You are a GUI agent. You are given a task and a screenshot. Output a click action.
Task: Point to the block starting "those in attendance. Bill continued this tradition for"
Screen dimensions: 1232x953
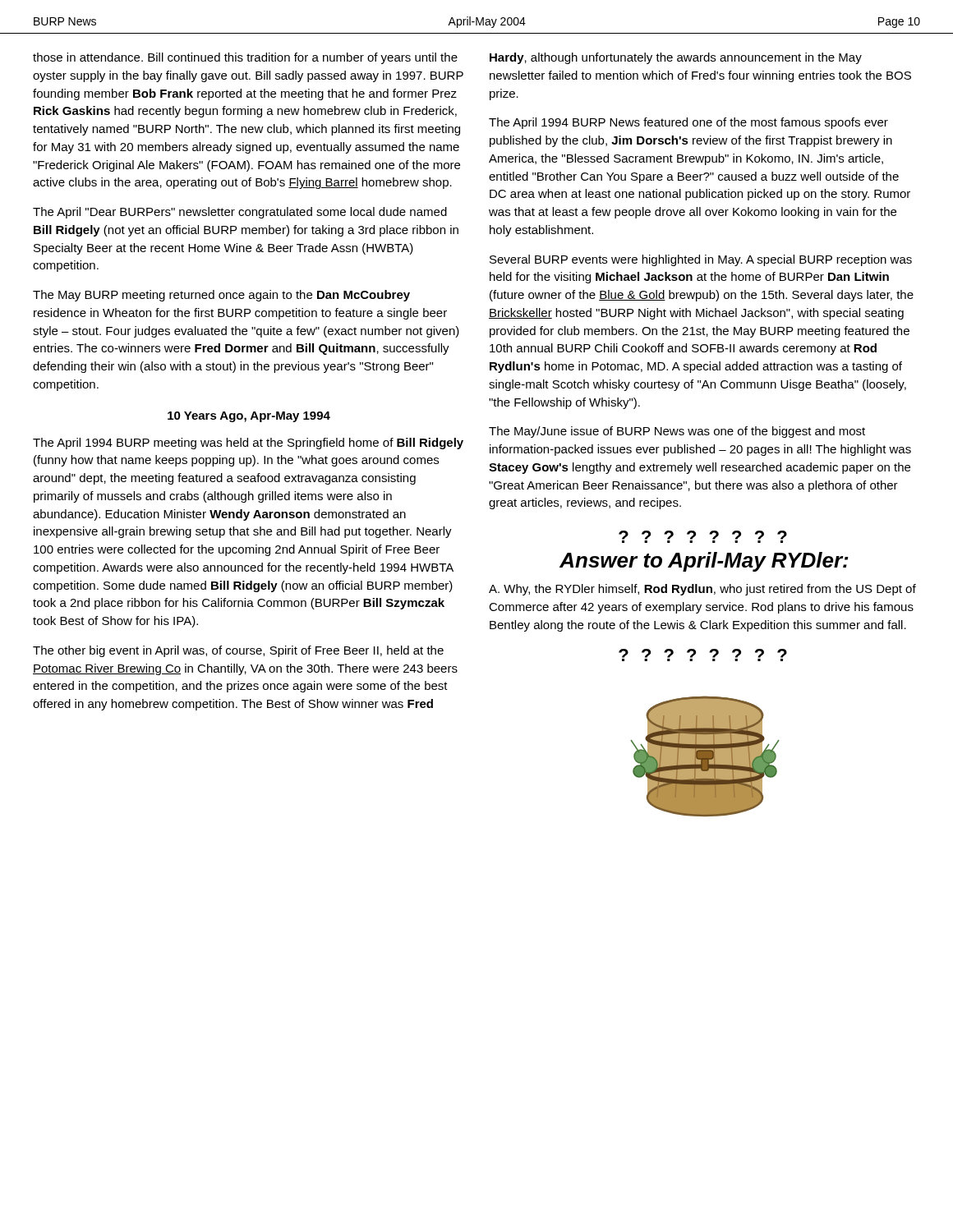pyautogui.click(x=249, y=120)
